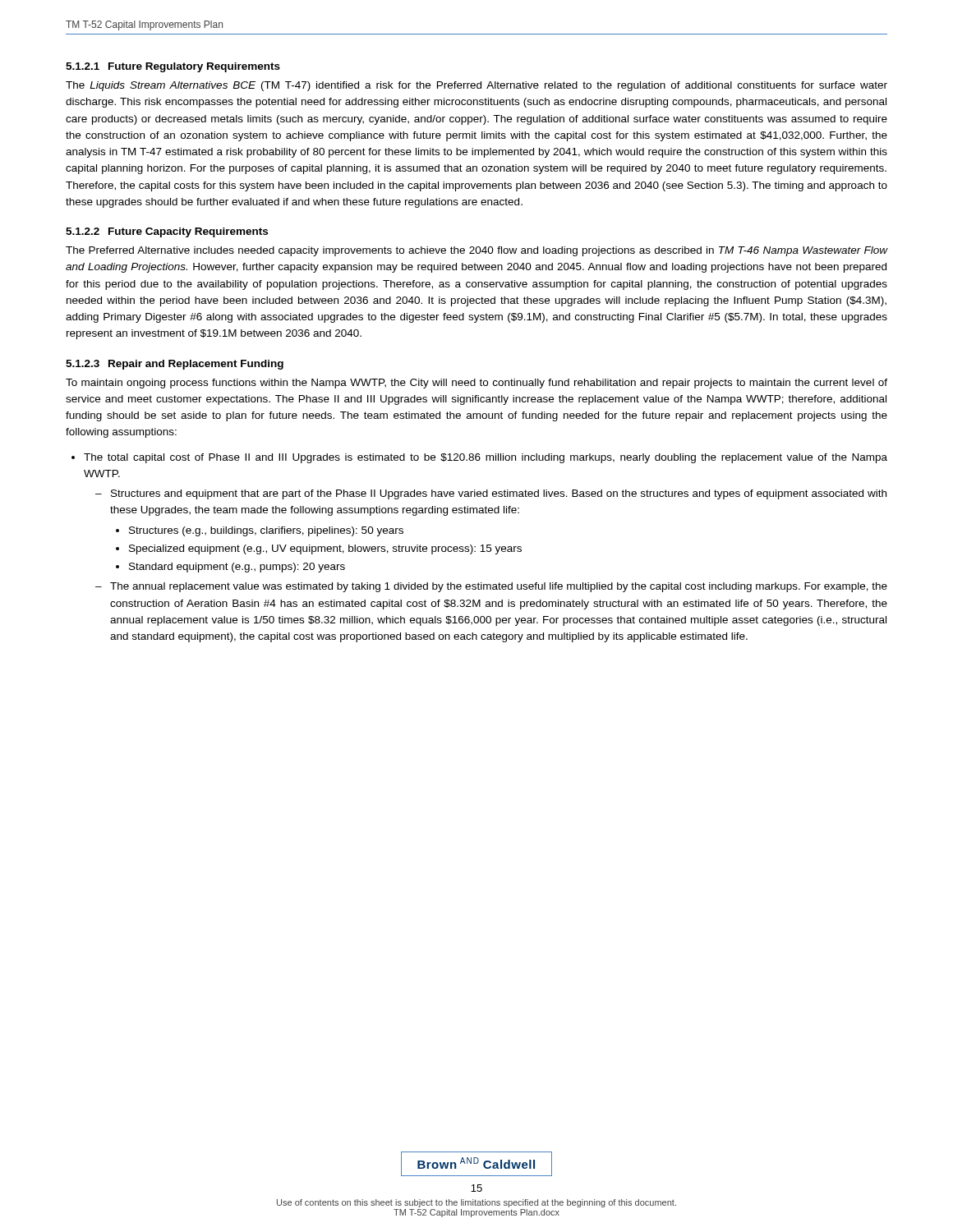The image size is (953, 1232).
Task: Select the section header with the text "5.1.2.2 Future Capacity Requirements"
Action: (167, 231)
